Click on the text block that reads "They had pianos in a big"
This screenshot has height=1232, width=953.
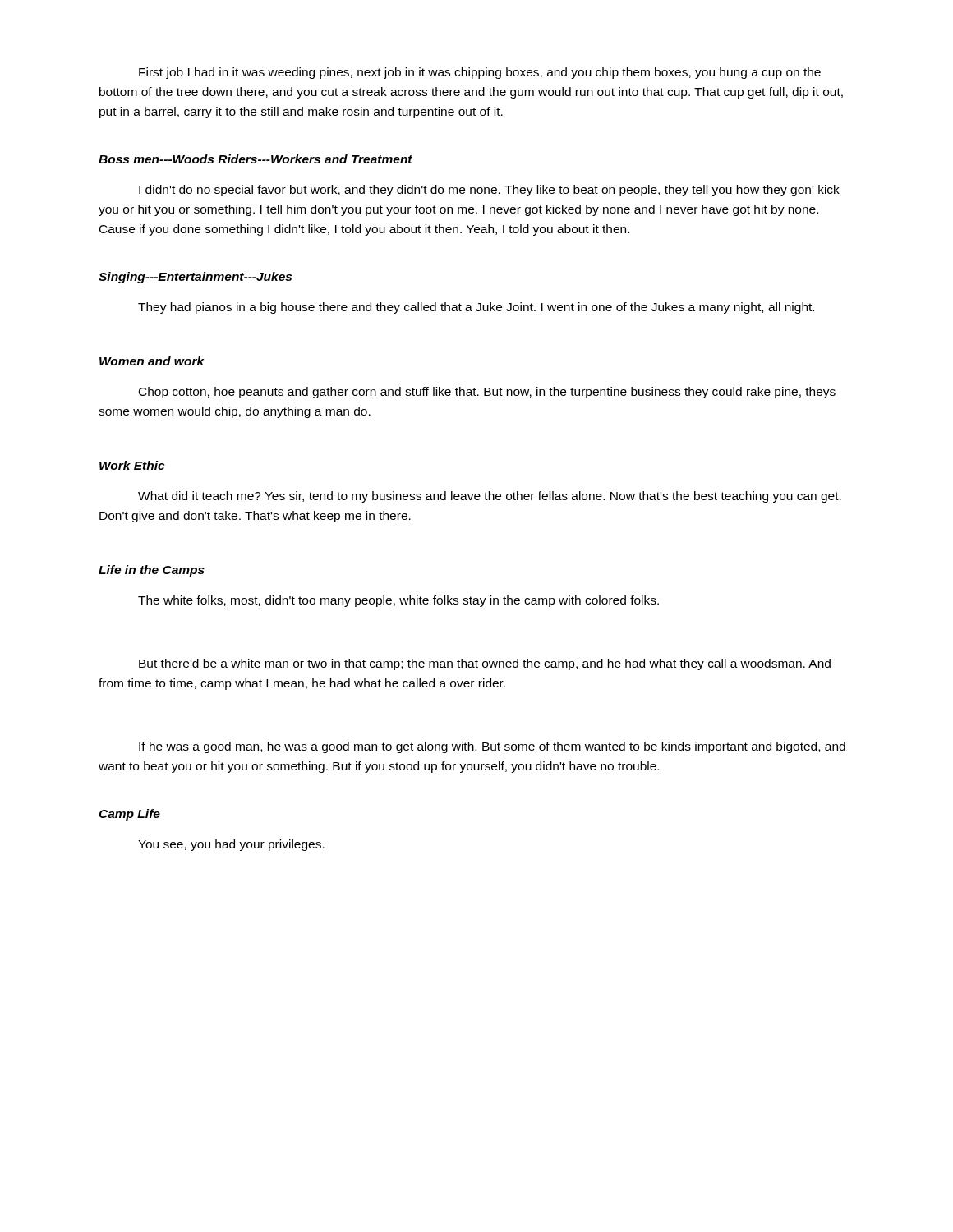476,307
